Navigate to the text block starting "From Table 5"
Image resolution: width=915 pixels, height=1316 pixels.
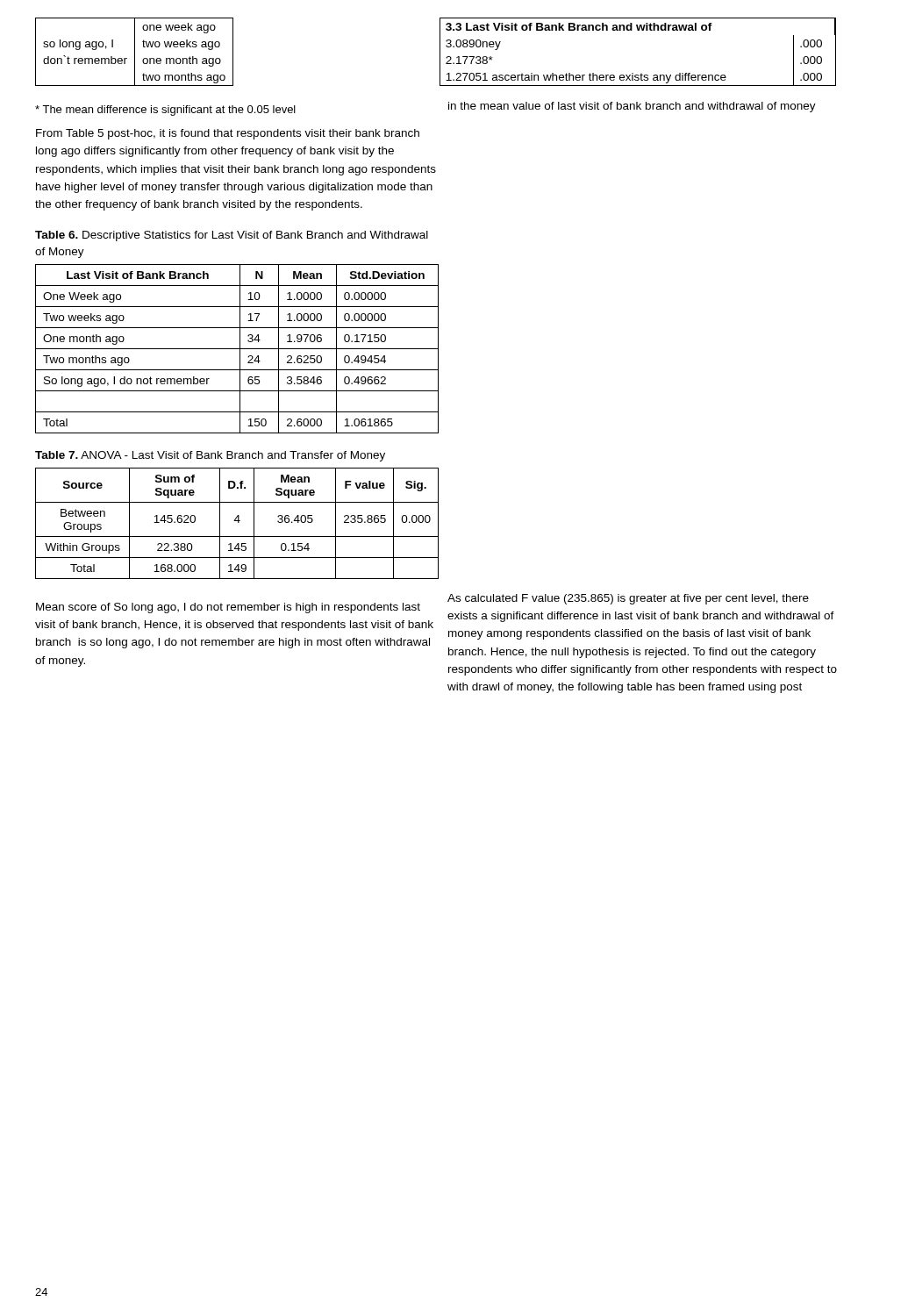236,168
